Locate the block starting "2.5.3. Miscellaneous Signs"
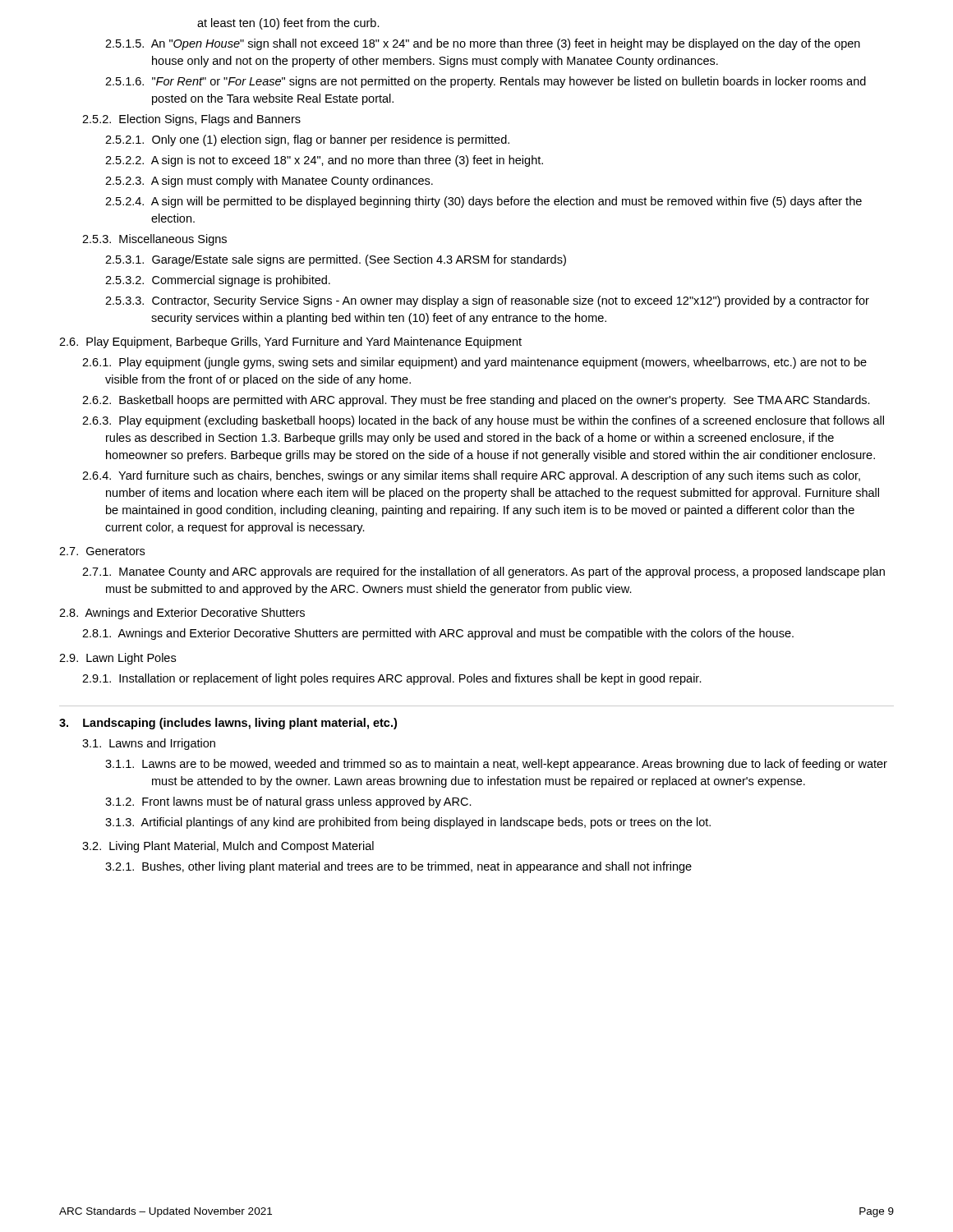The height and width of the screenshot is (1232, 953). (x=155, y=239)
